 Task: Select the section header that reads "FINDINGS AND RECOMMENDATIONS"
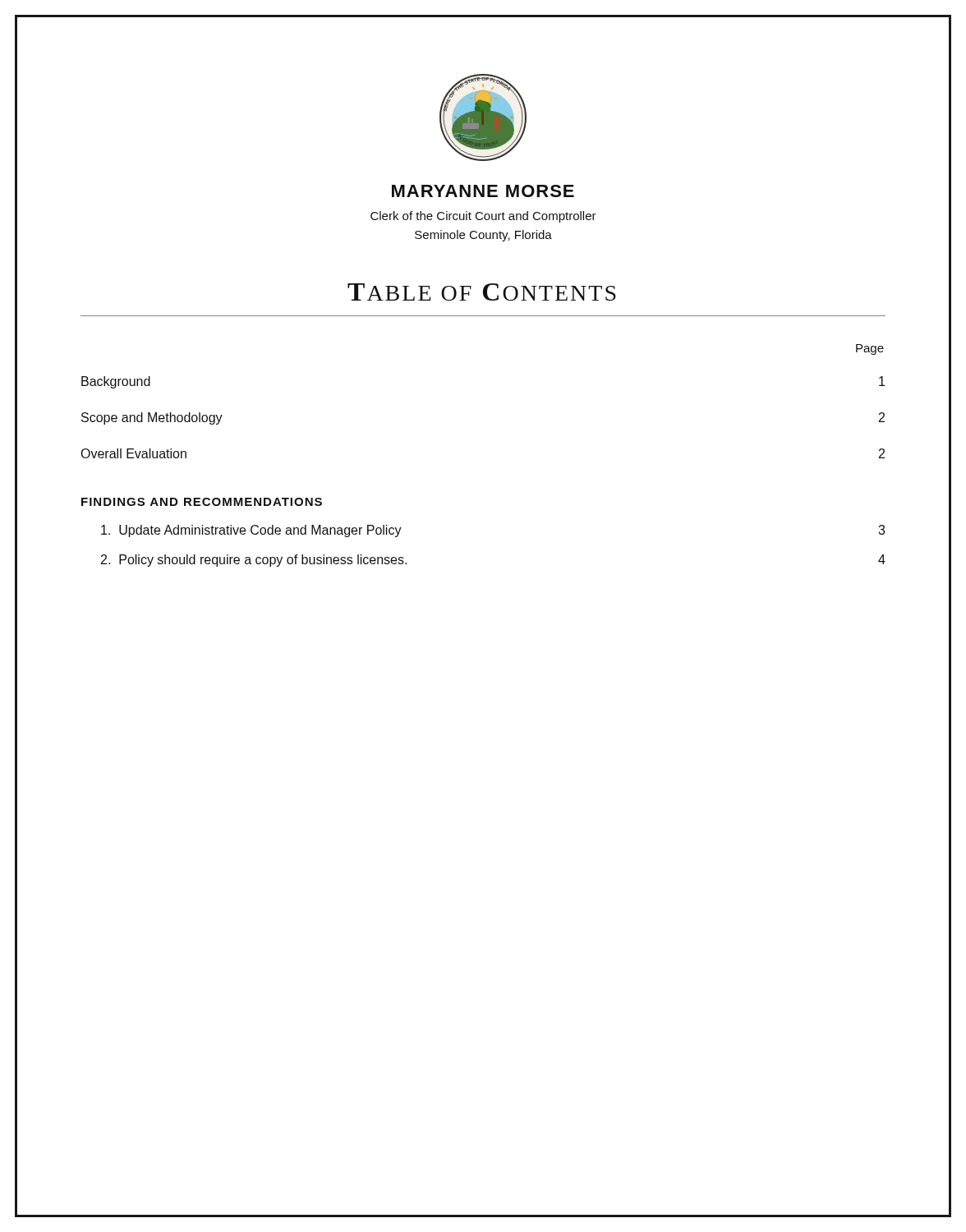[202, 501]
